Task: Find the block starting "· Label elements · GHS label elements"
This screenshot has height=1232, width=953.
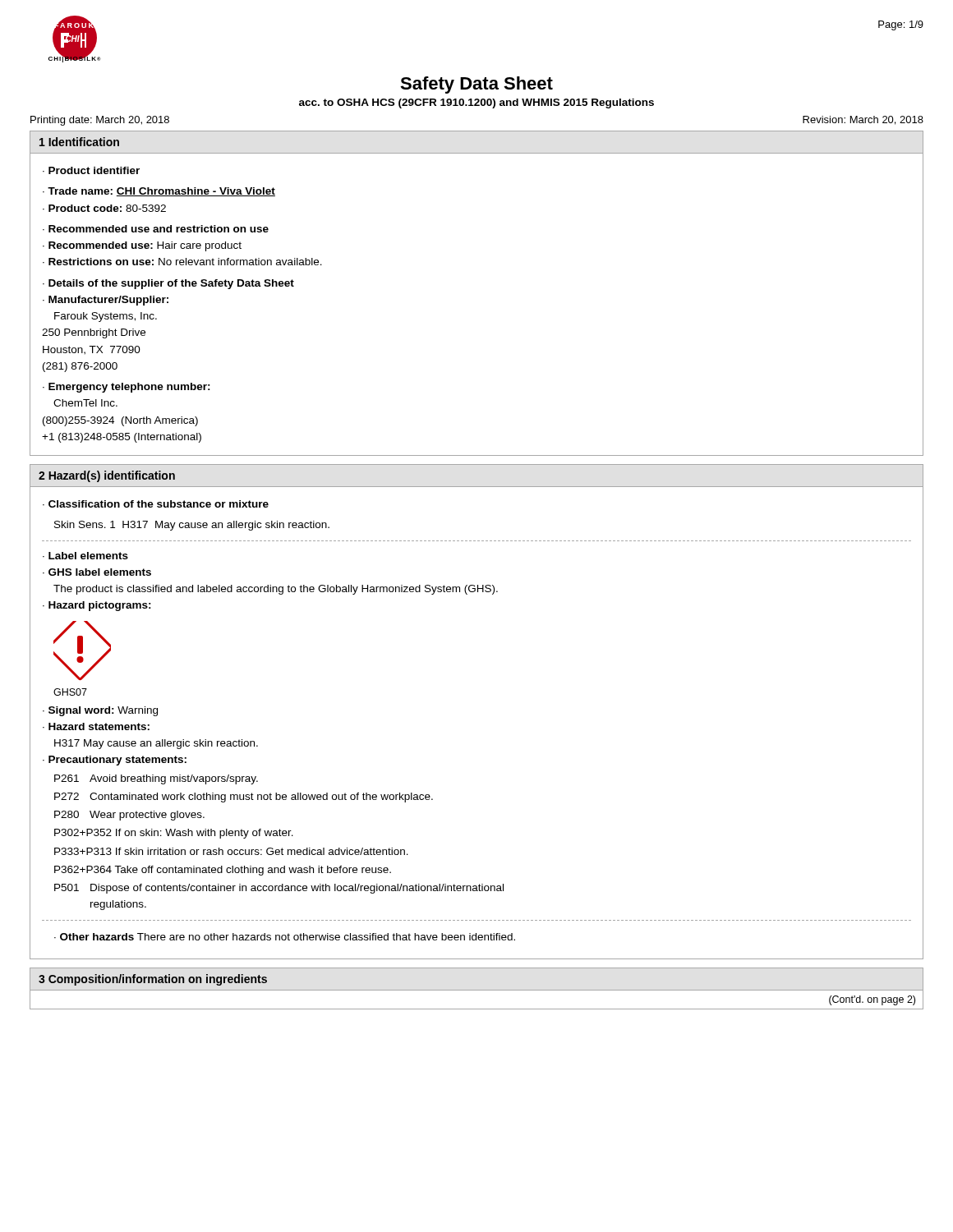Action: (x=270, y=580)
